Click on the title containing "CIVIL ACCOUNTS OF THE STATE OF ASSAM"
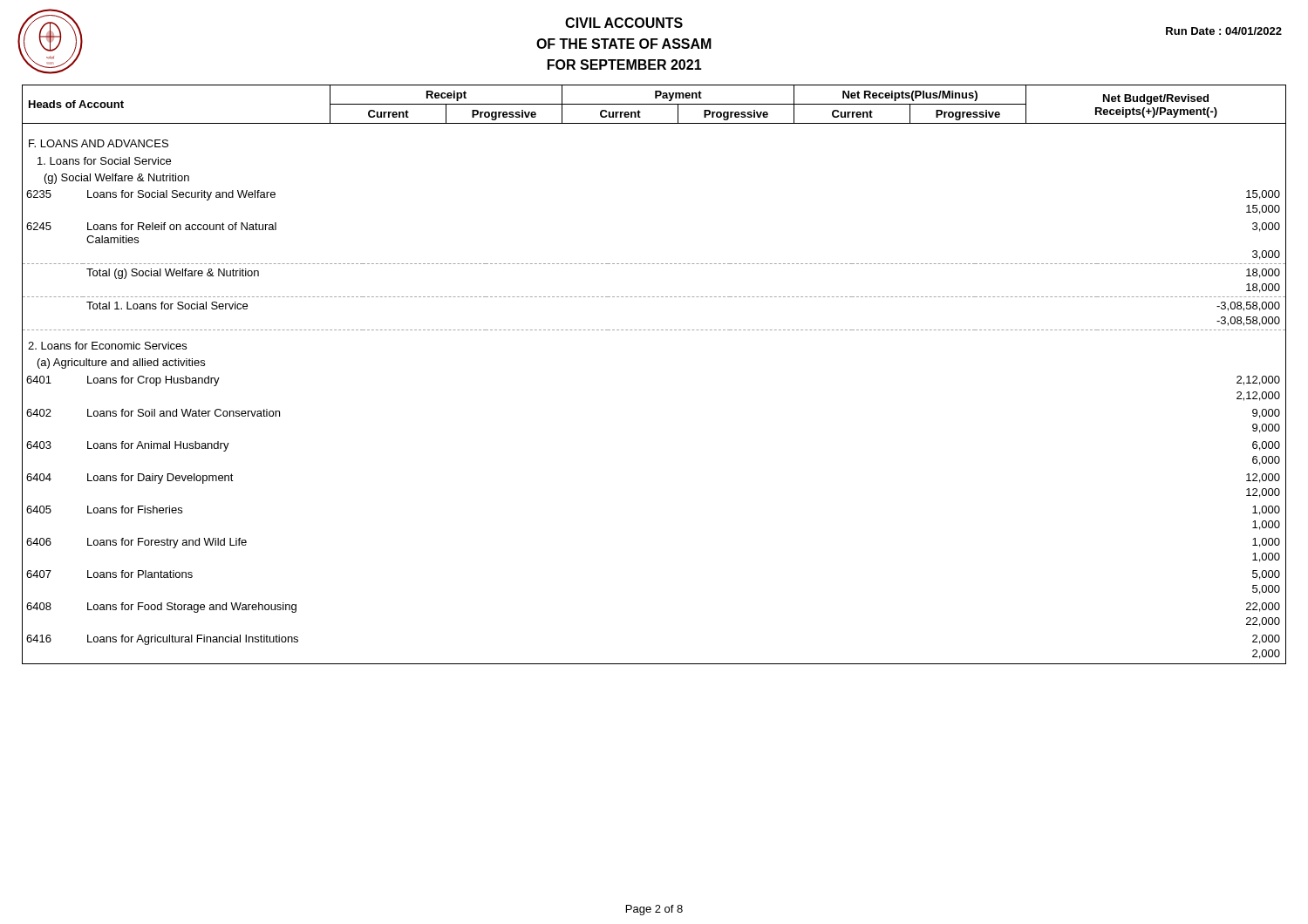 (624, 44)
